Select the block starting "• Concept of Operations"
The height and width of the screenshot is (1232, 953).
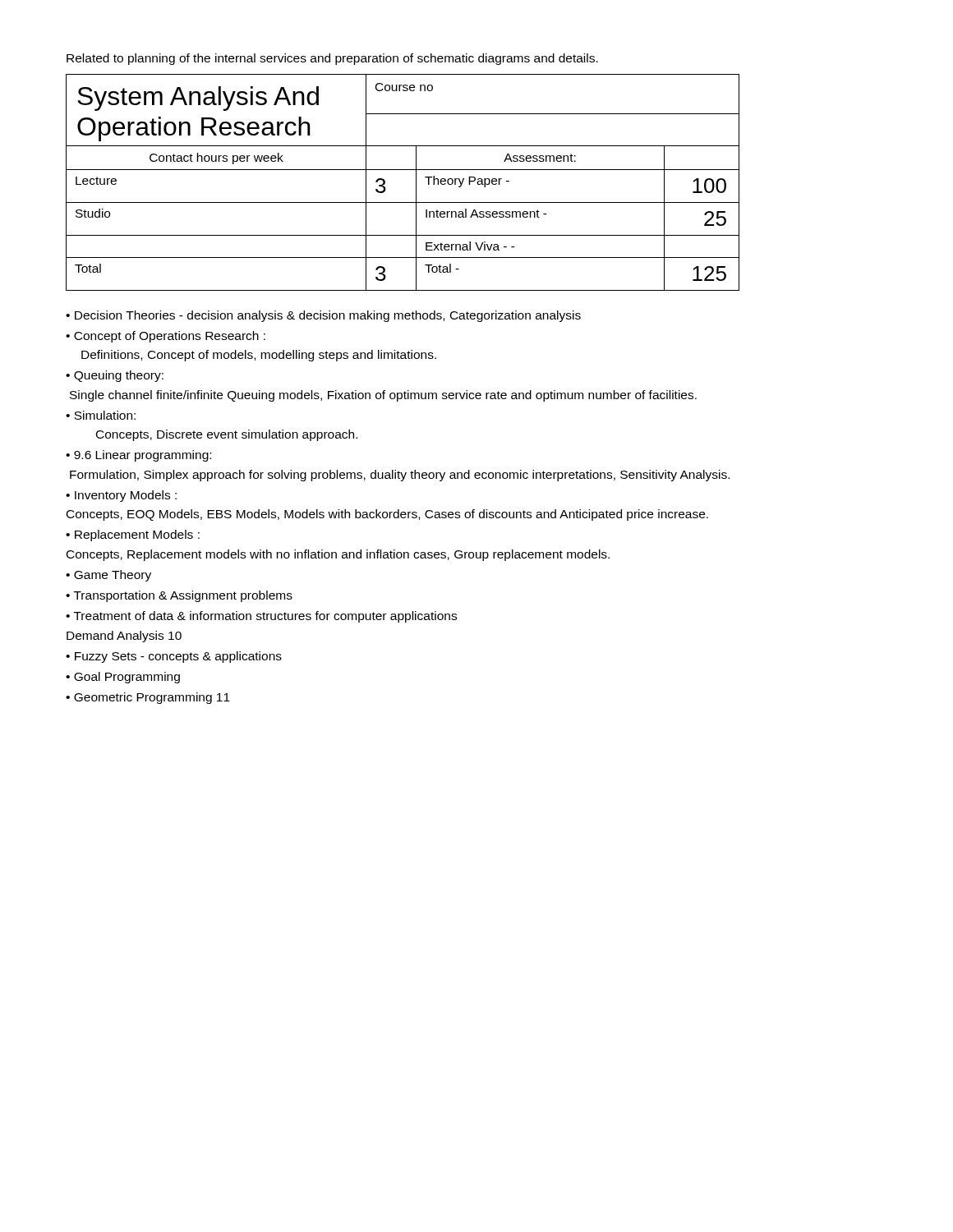click(x=251, y=345)
